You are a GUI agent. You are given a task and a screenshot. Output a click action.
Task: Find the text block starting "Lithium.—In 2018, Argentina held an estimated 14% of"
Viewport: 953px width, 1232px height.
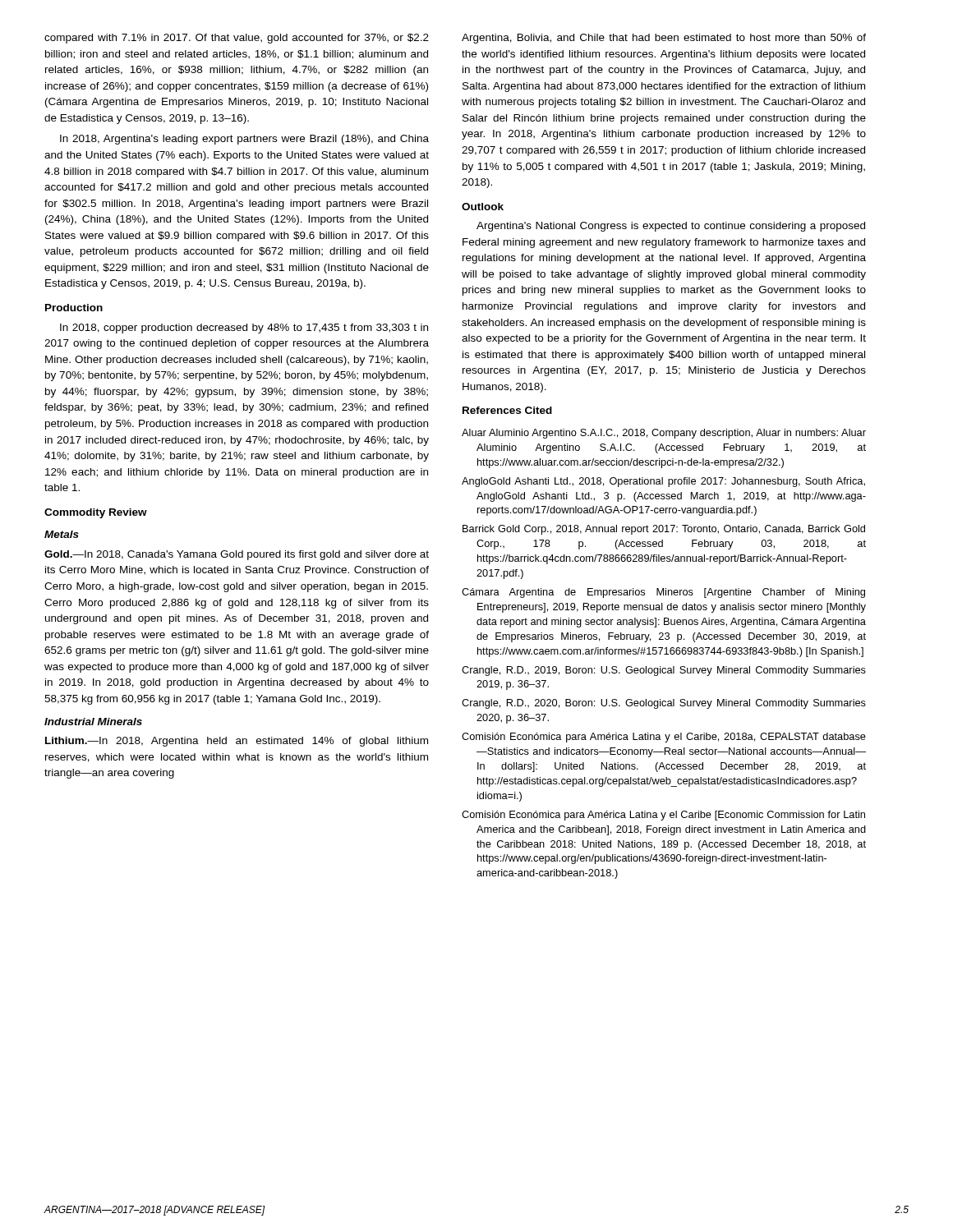click(x=237, y=757)
